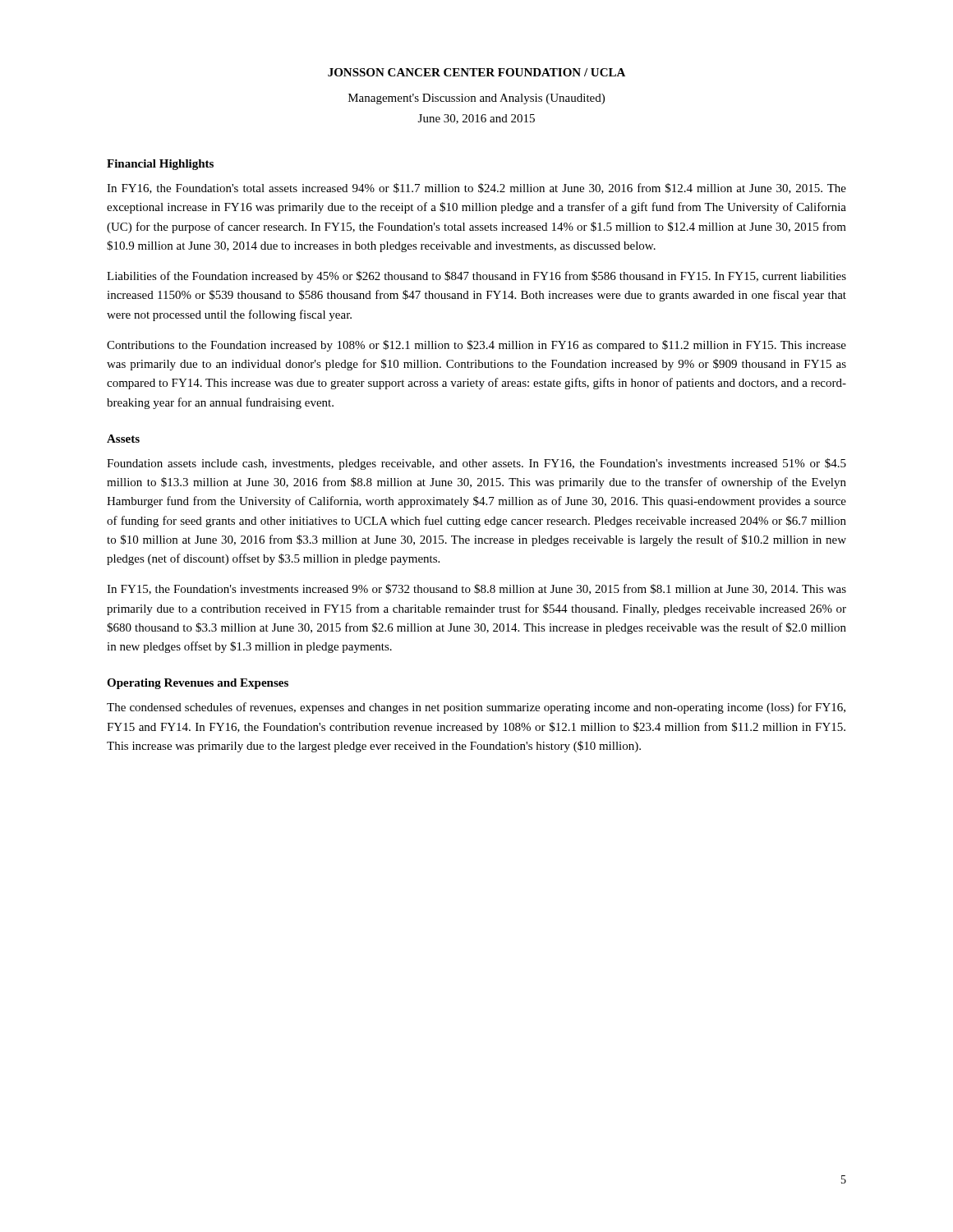The width and height of the screenshot is (953, 1232).
Task: Locate the text containing "June 30, 2016 and 2015"
Action: (476, 118)
